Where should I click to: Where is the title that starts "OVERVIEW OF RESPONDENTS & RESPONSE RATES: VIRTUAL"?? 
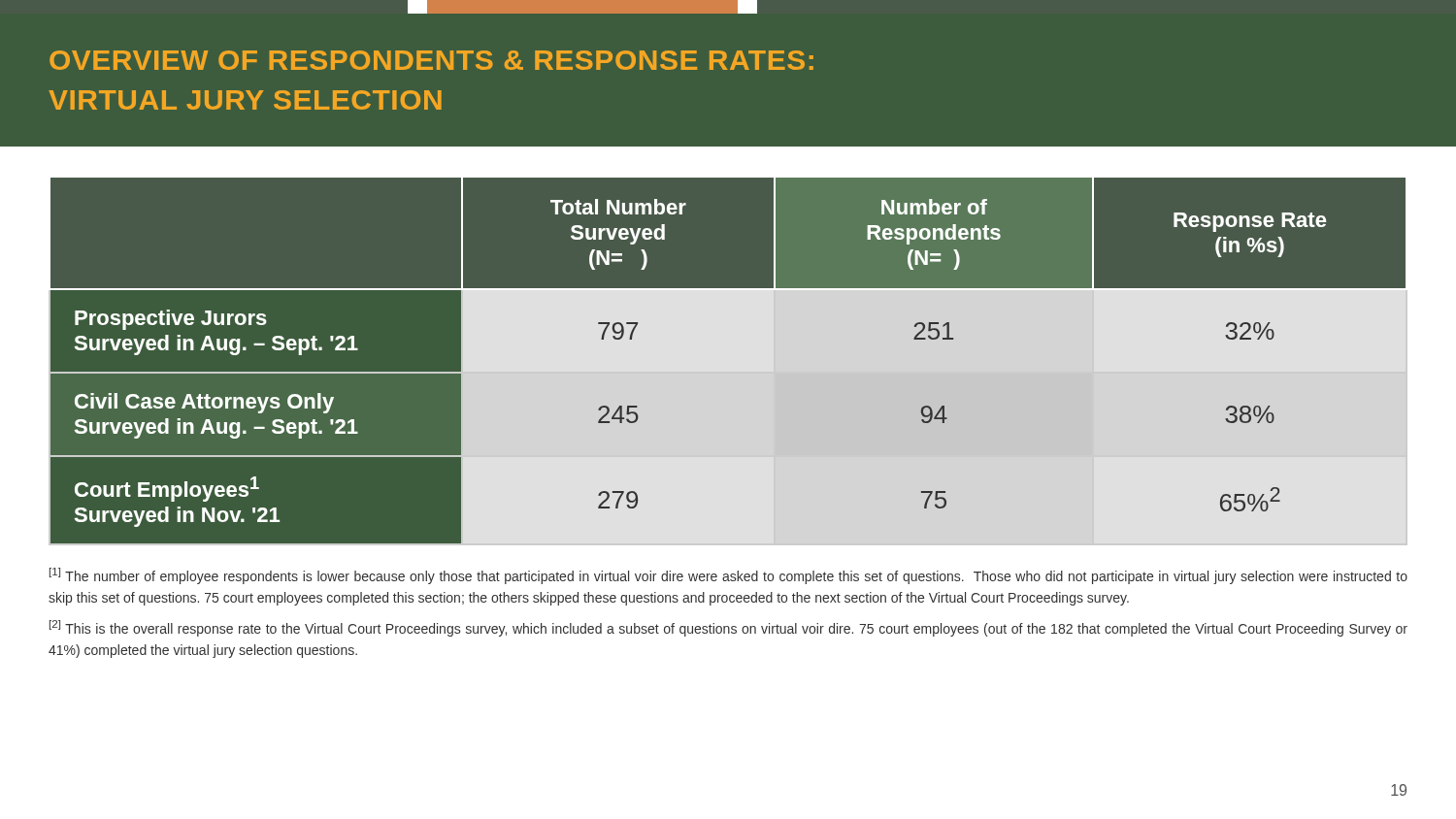tap(728, 80)
